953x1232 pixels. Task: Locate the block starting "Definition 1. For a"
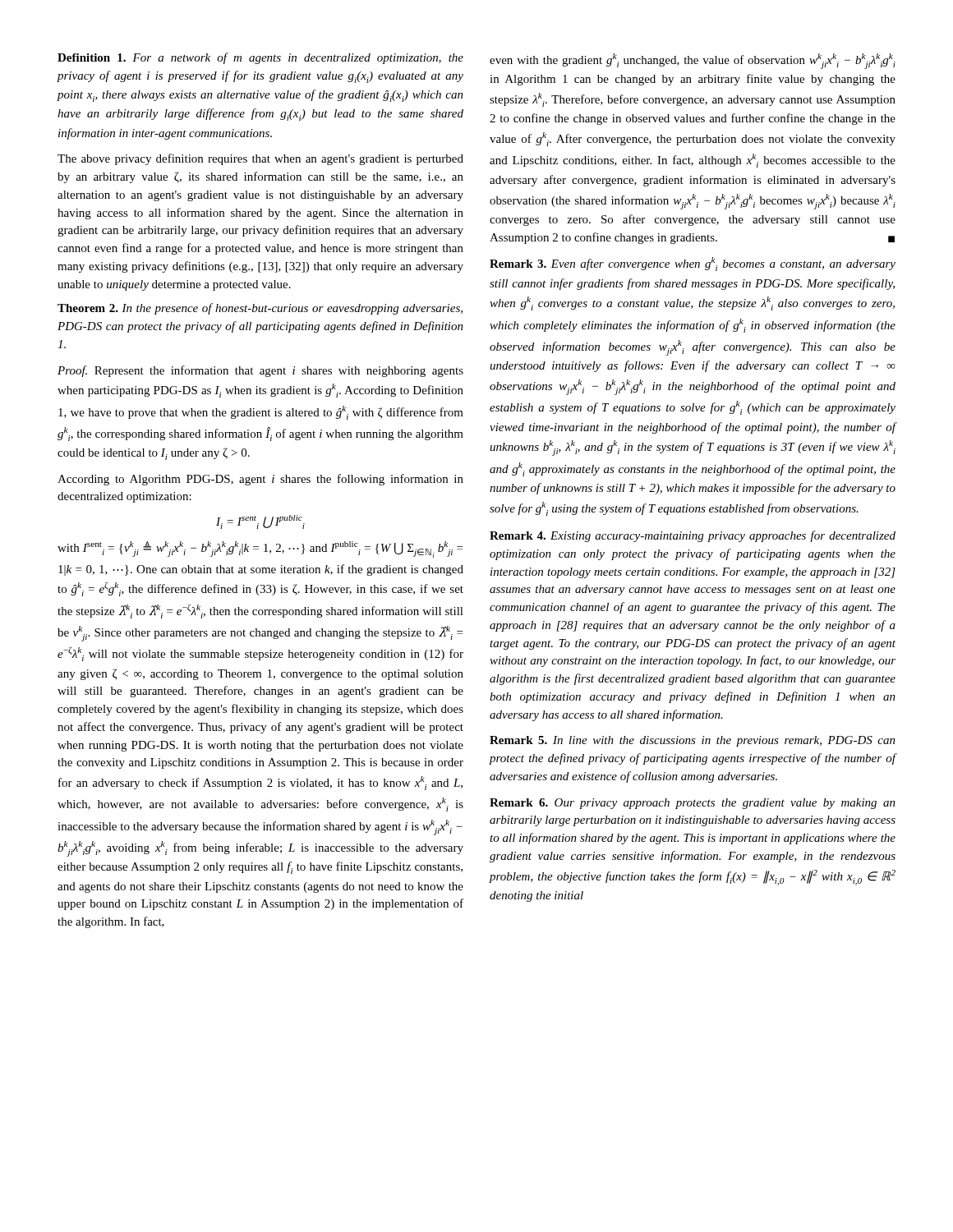pos(260,96)
